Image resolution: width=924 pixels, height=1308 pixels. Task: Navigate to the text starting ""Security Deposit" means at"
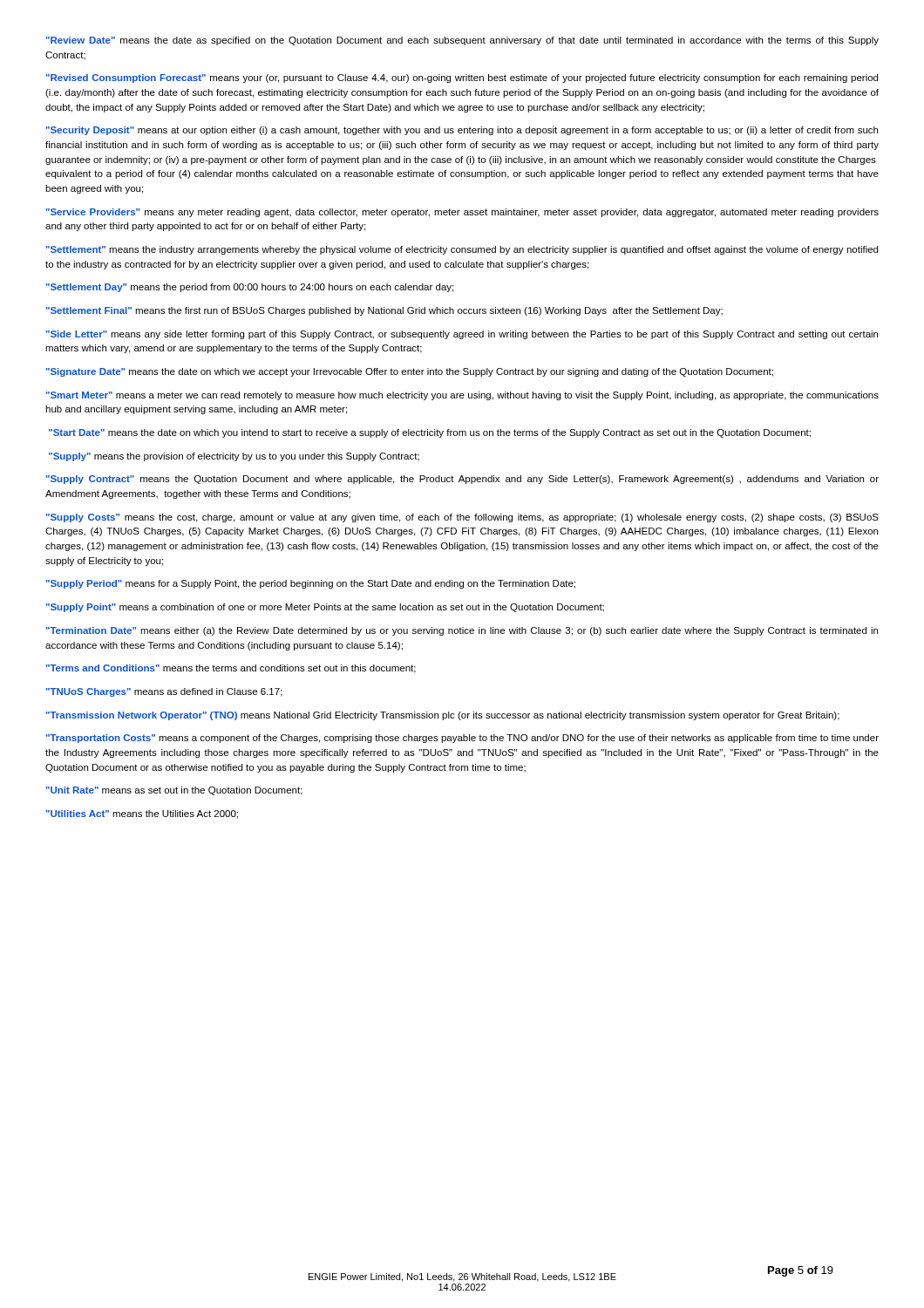tap(462, 159)
